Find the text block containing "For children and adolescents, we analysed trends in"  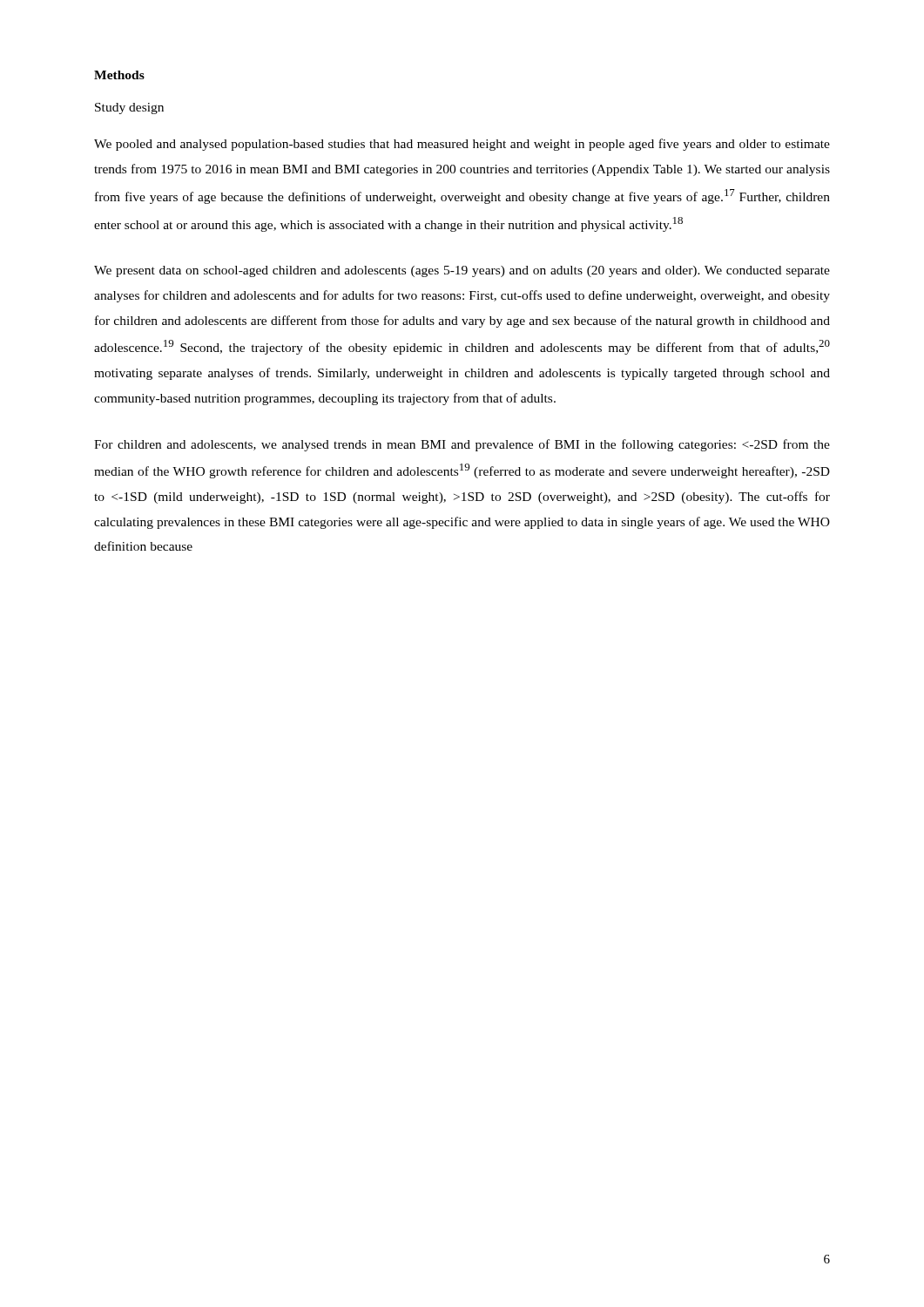pyautogui.click(x=462, y=496)
